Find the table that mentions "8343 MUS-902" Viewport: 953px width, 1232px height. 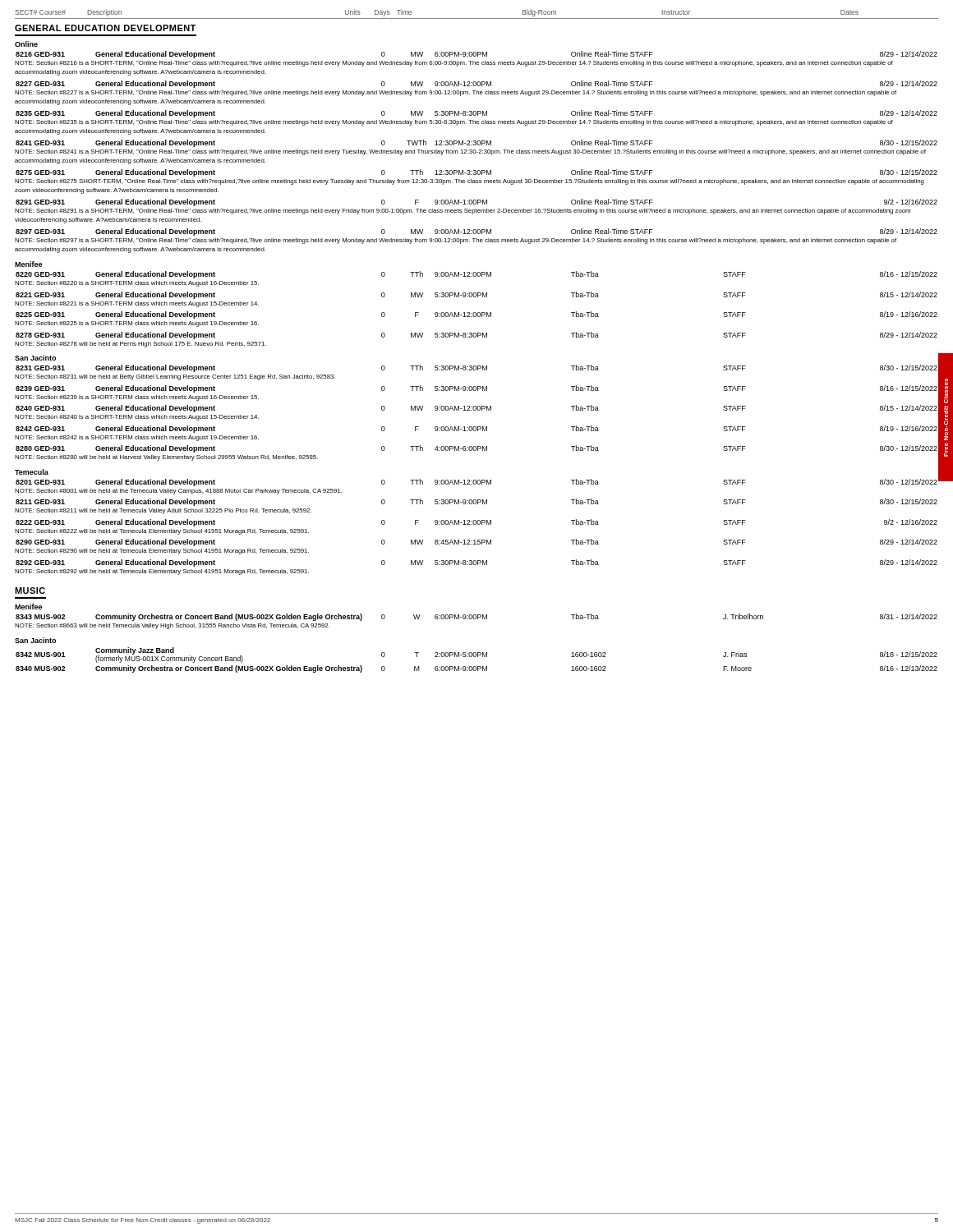(x=476, y=622)
